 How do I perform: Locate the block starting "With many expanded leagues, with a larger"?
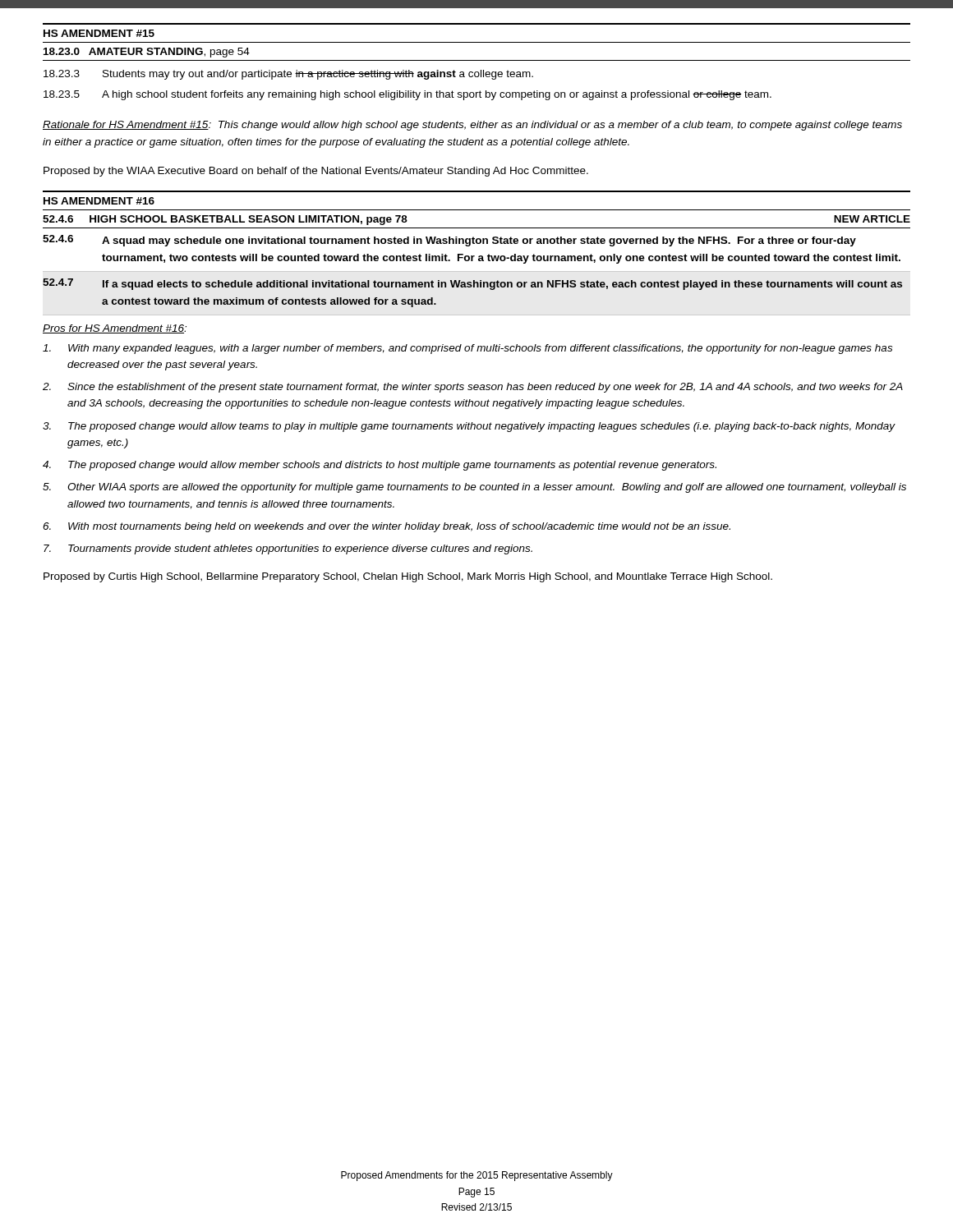point(476,356)
